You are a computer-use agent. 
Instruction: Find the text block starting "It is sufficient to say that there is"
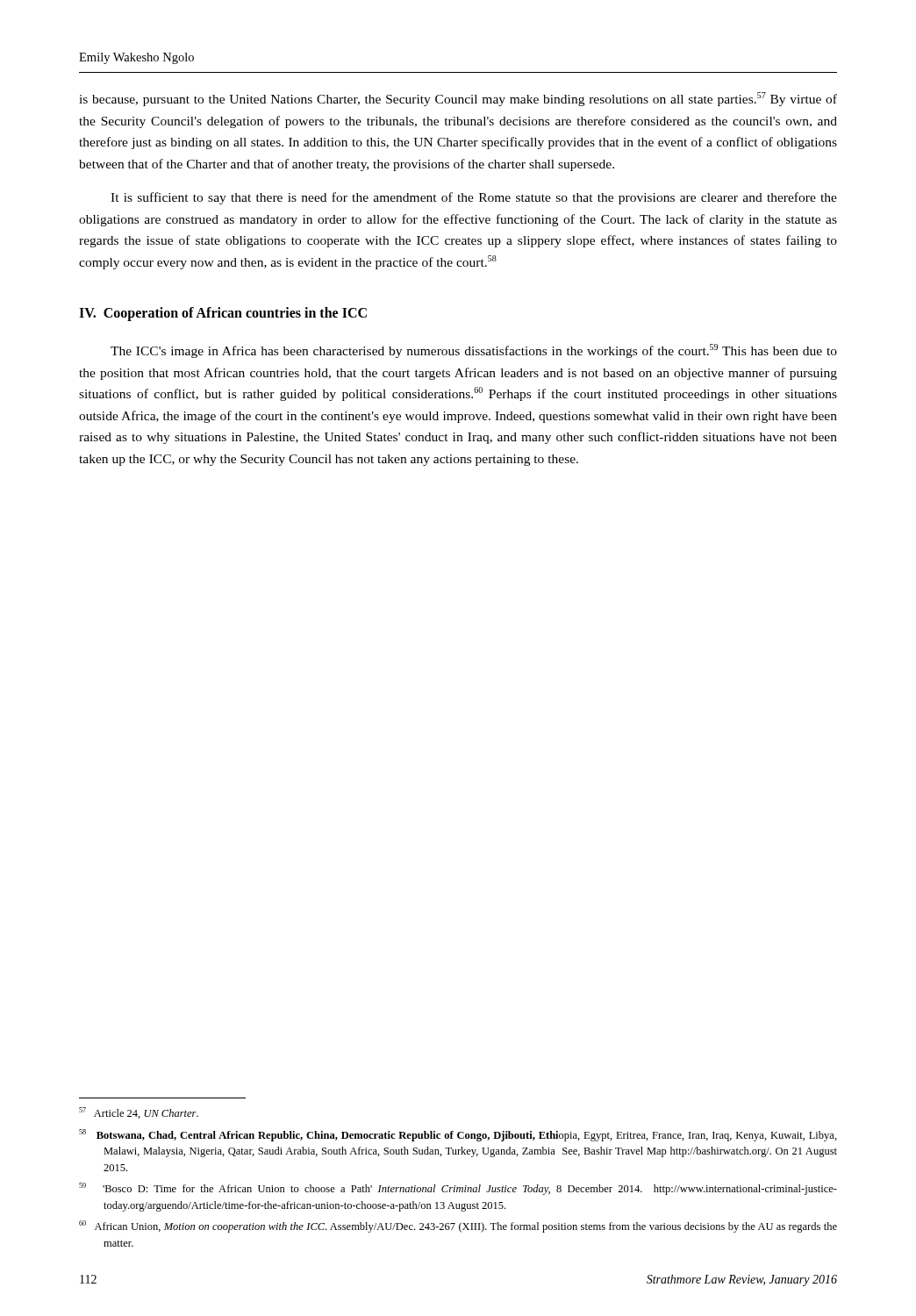458,230
